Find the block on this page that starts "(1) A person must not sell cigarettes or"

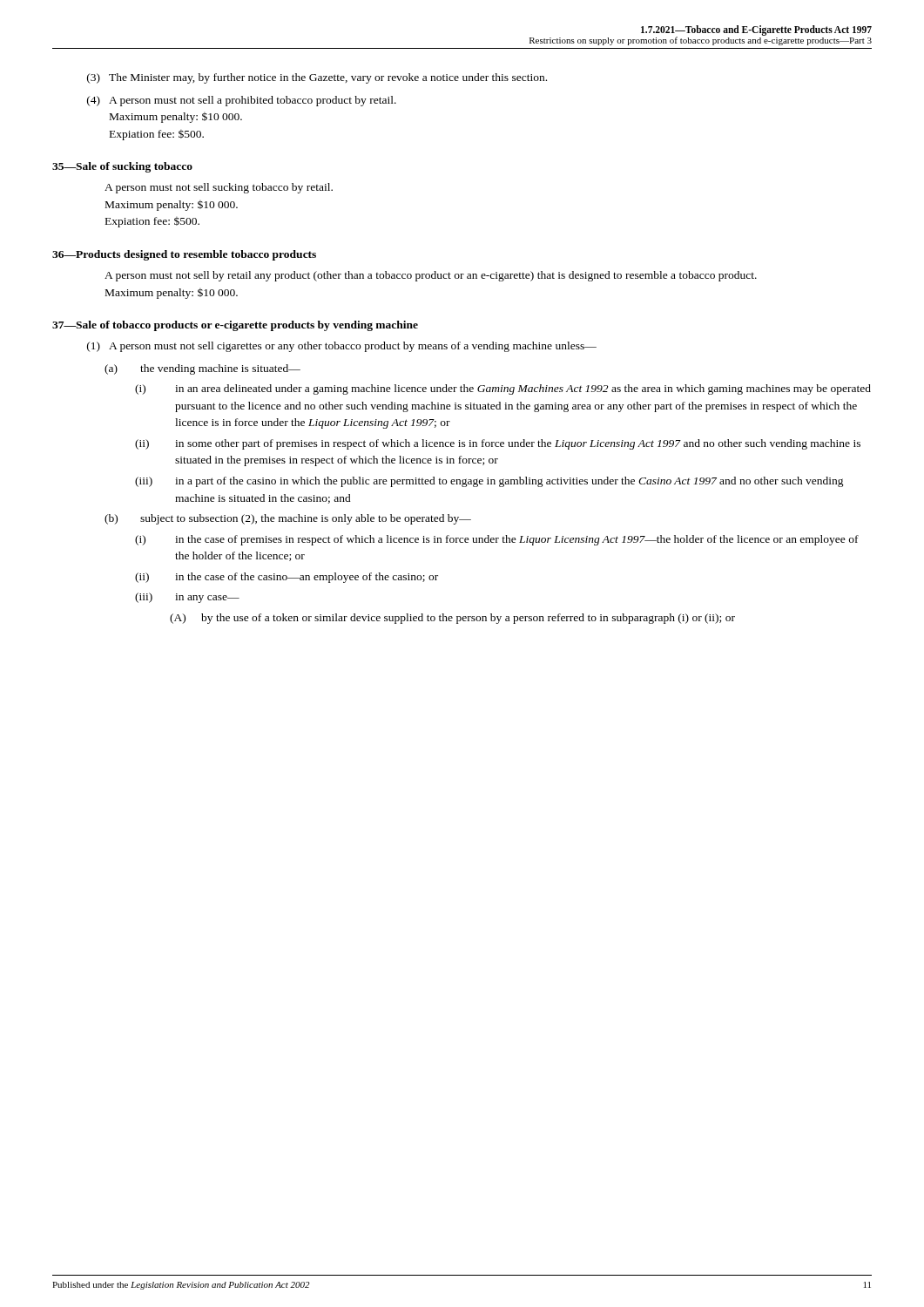(x=462, y=346)
